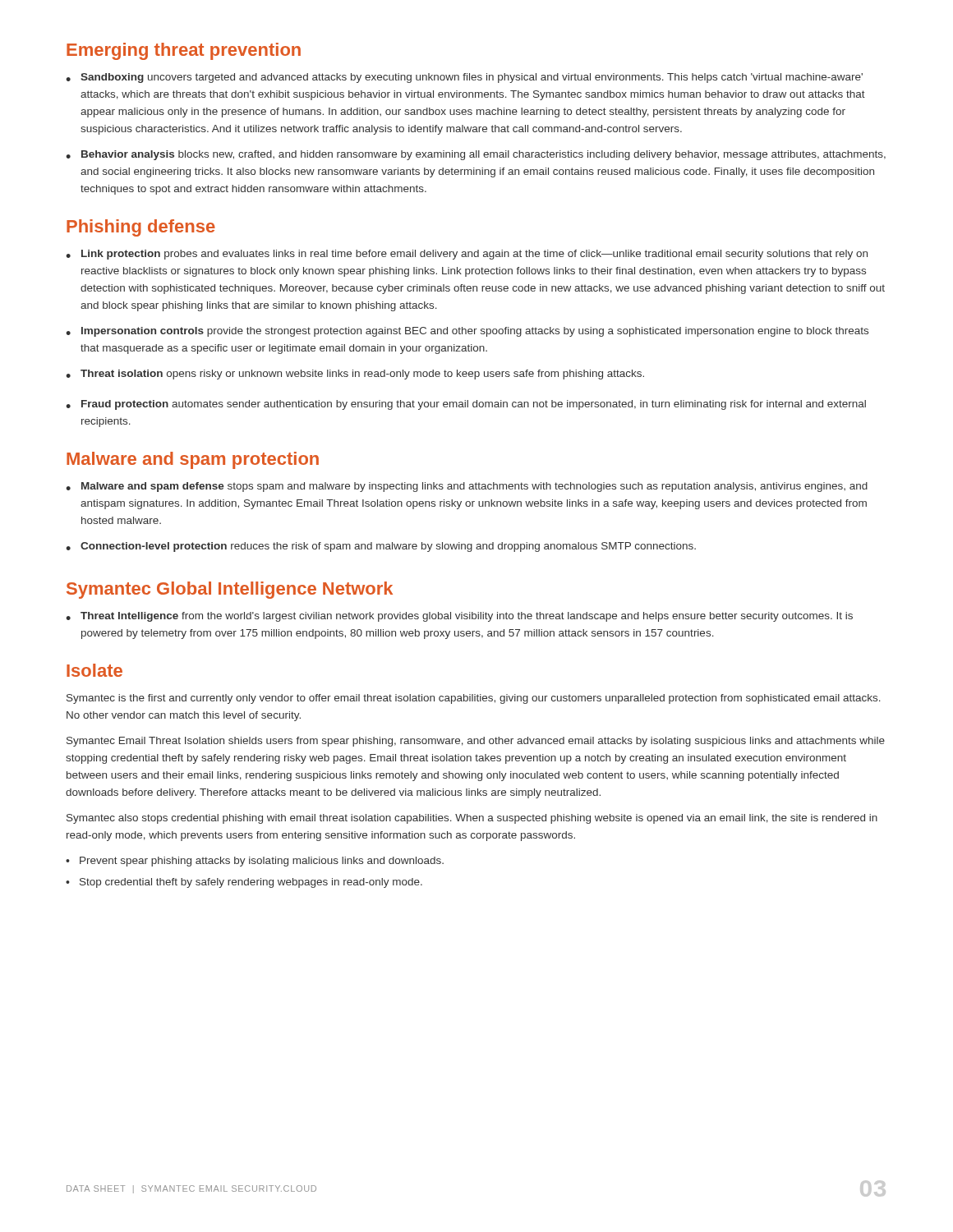
Task: Click on the block starting "• Prevent spear"
Action: pyautogui.click(x=255, y=862)
